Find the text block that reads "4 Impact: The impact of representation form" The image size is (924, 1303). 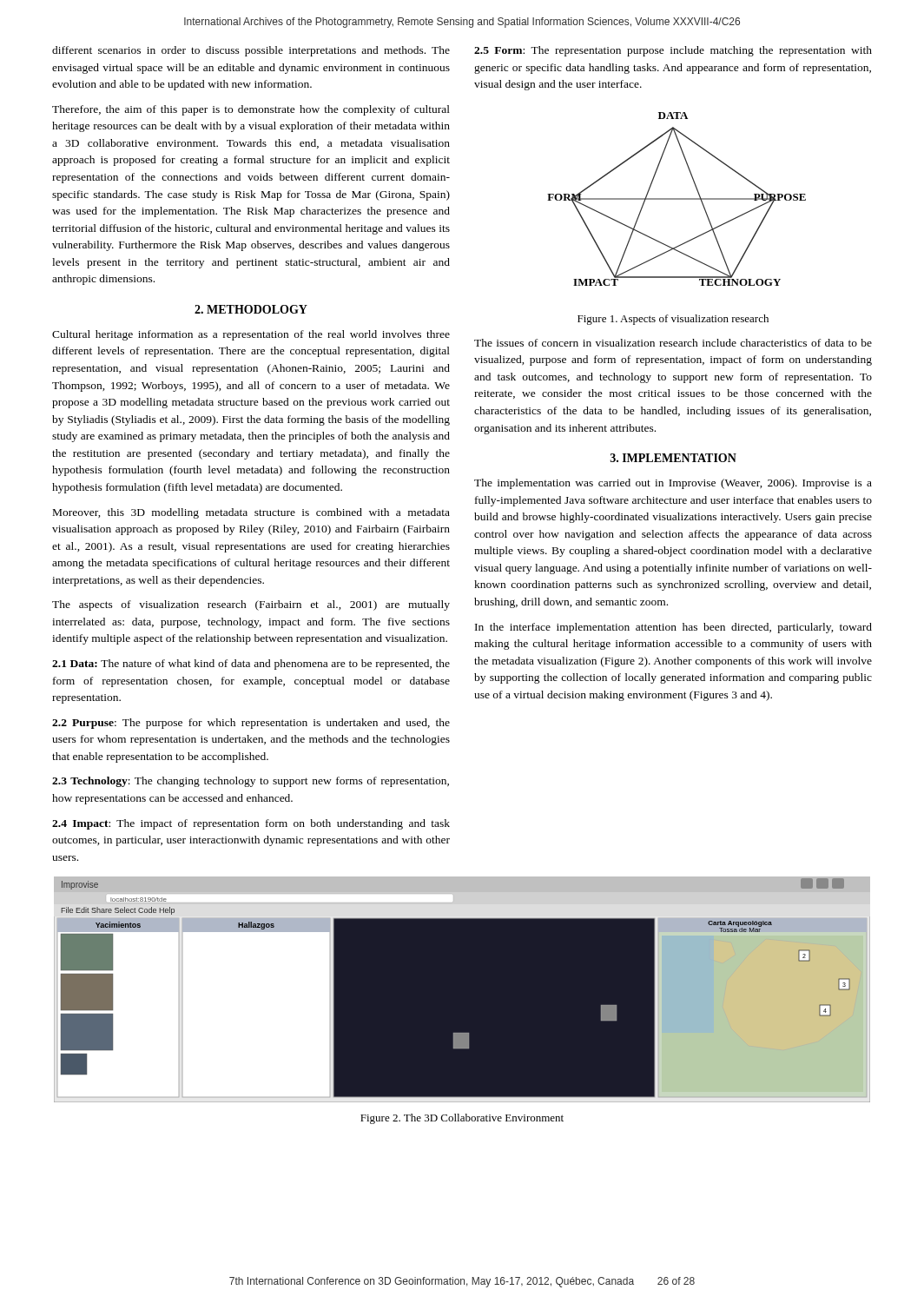[251, 840]
